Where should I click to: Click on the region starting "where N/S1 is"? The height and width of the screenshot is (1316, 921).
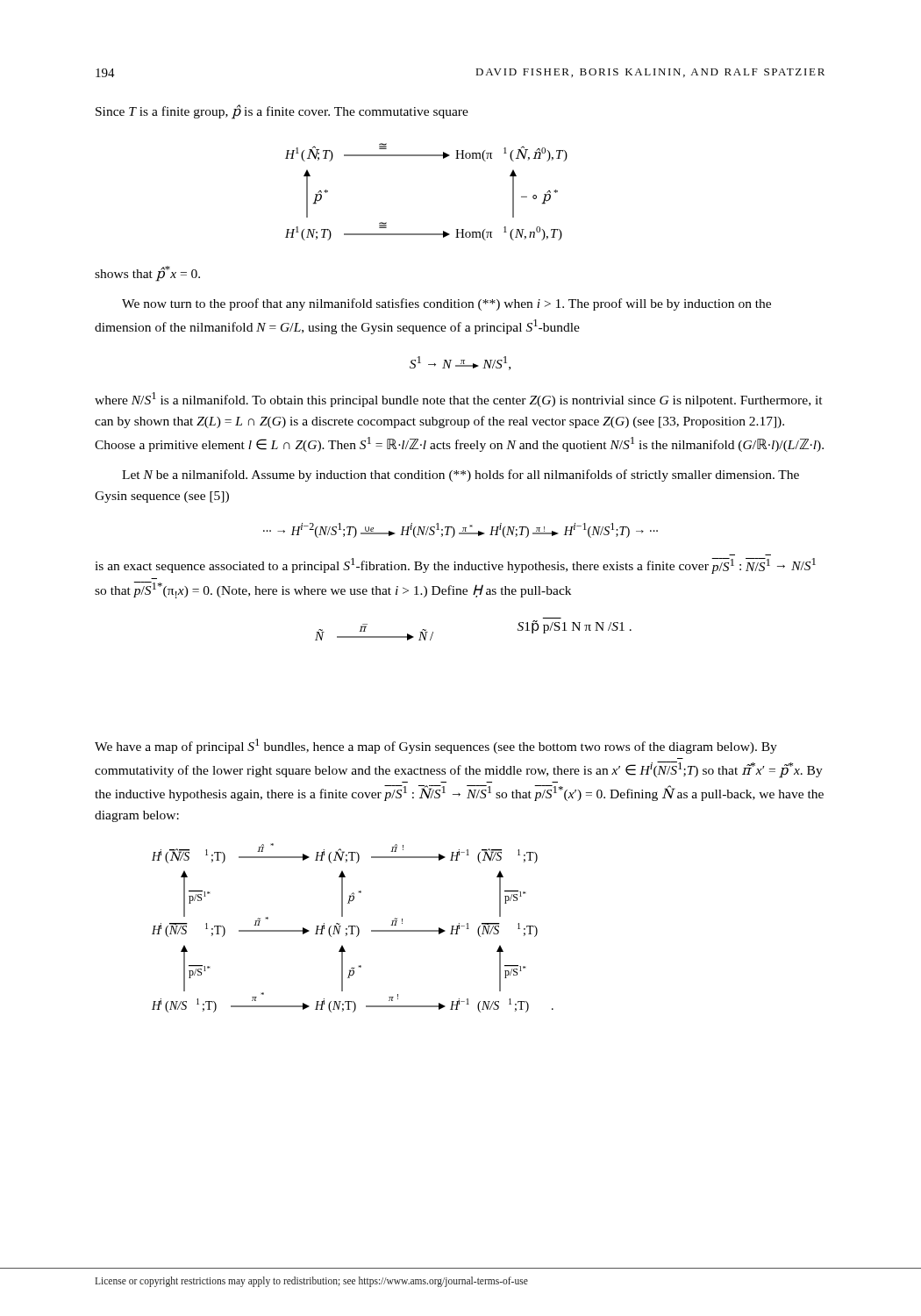pyautogui.click(x=460, y=447)
